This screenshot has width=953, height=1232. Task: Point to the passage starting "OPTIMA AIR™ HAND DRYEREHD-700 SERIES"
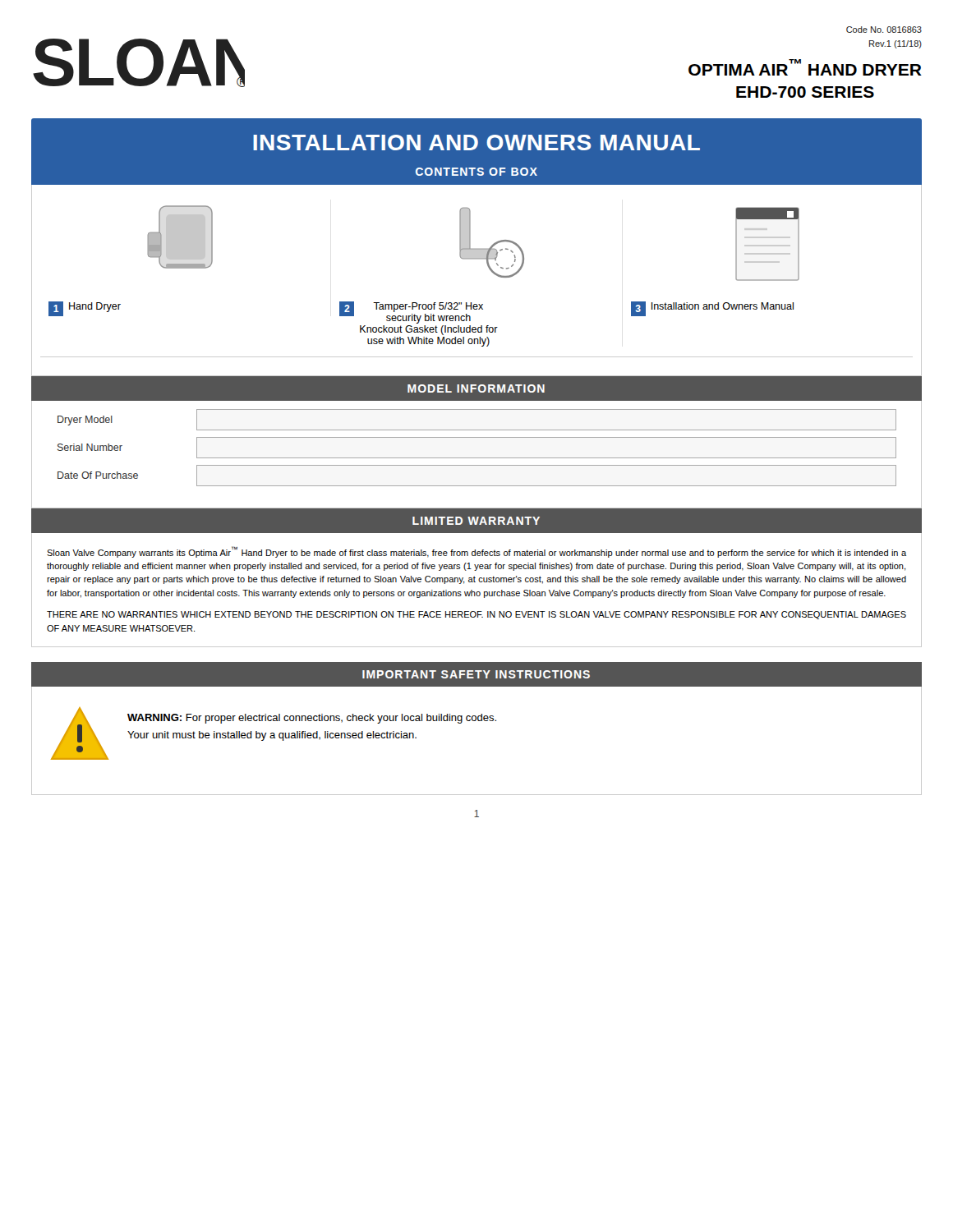click(805, 79)
